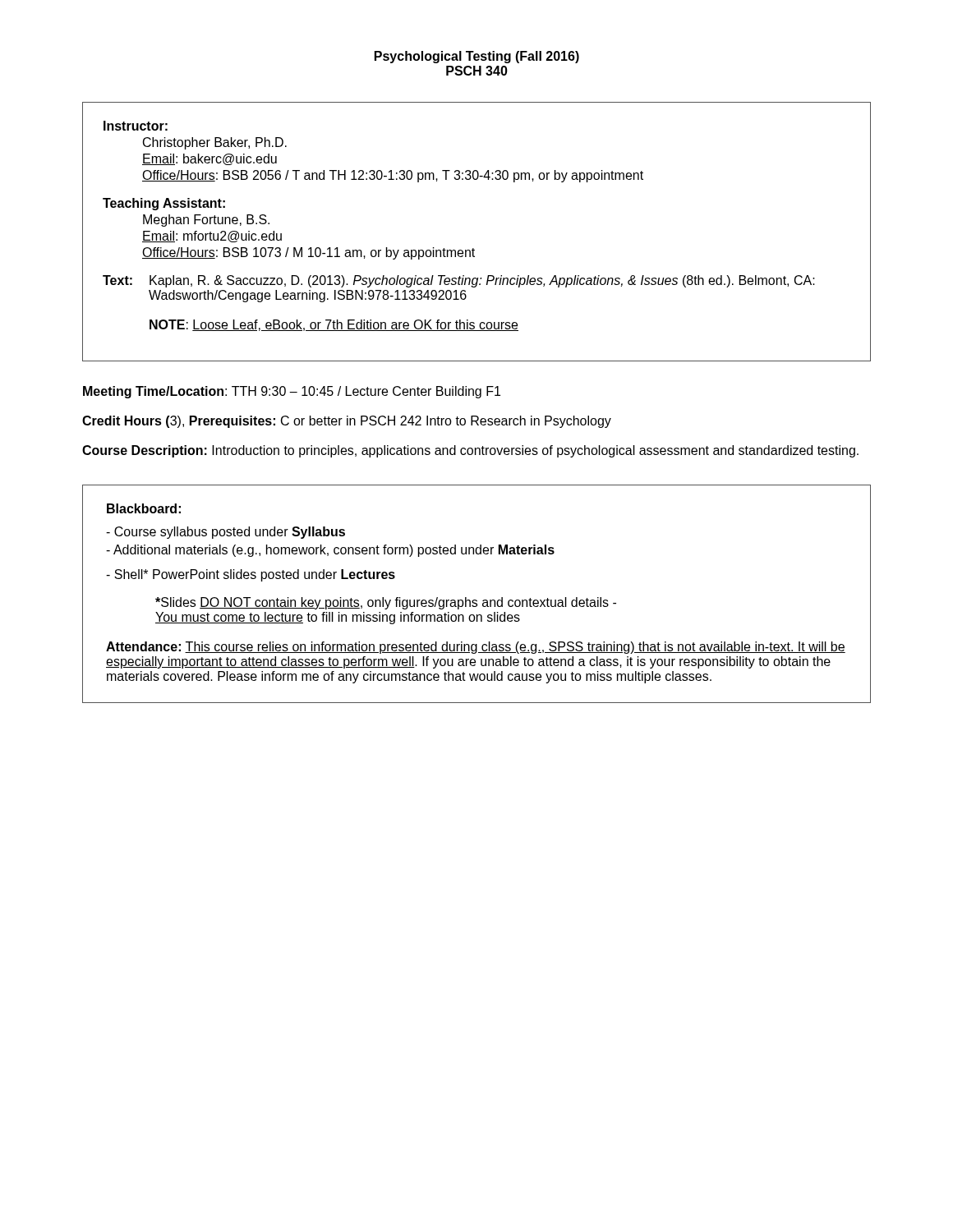Locate the element starting "Meeting Time/Location: TTH"
953x1232 pixels.
pos(292,391)
